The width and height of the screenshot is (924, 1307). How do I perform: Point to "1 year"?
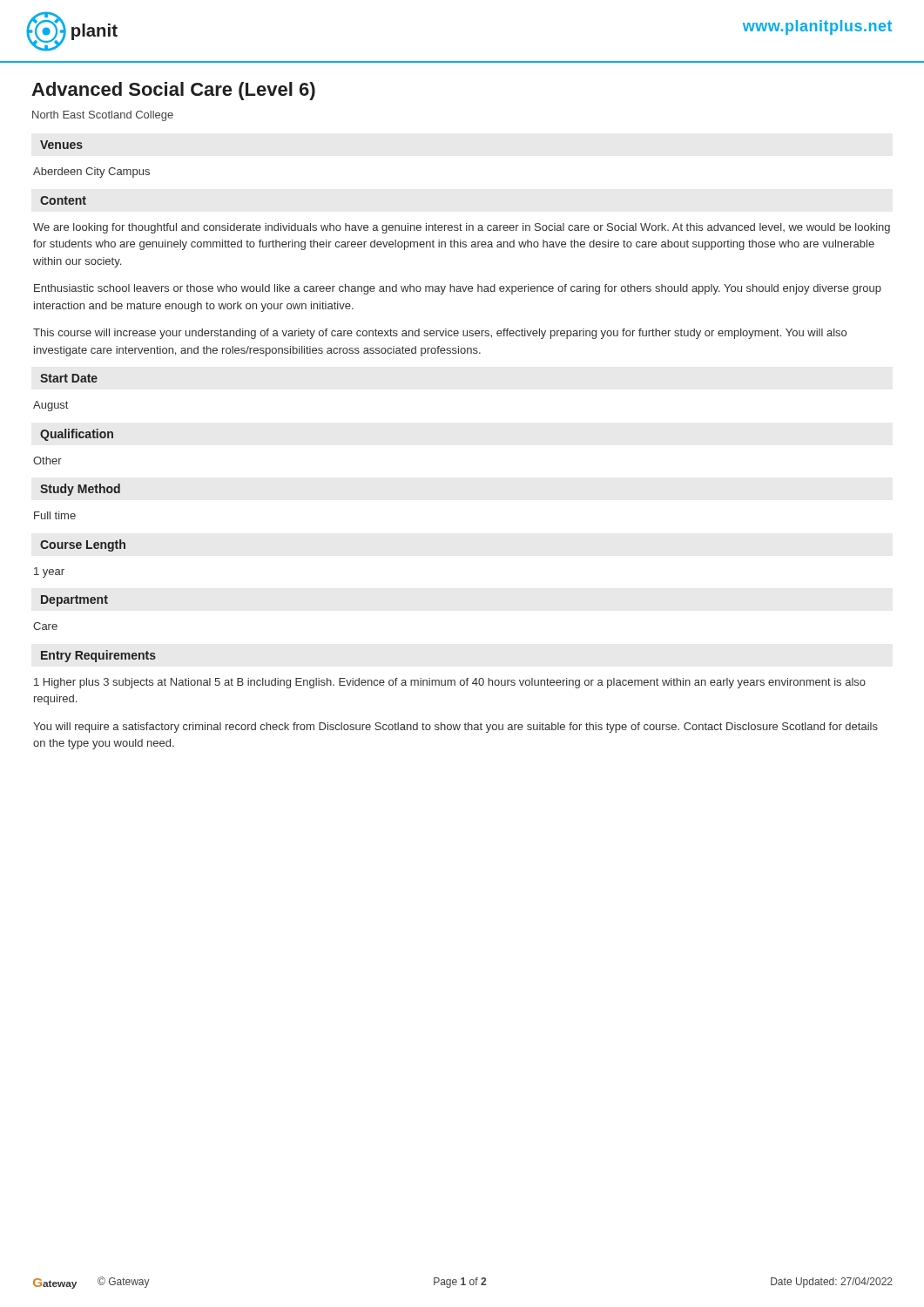(x=49, y=571)
